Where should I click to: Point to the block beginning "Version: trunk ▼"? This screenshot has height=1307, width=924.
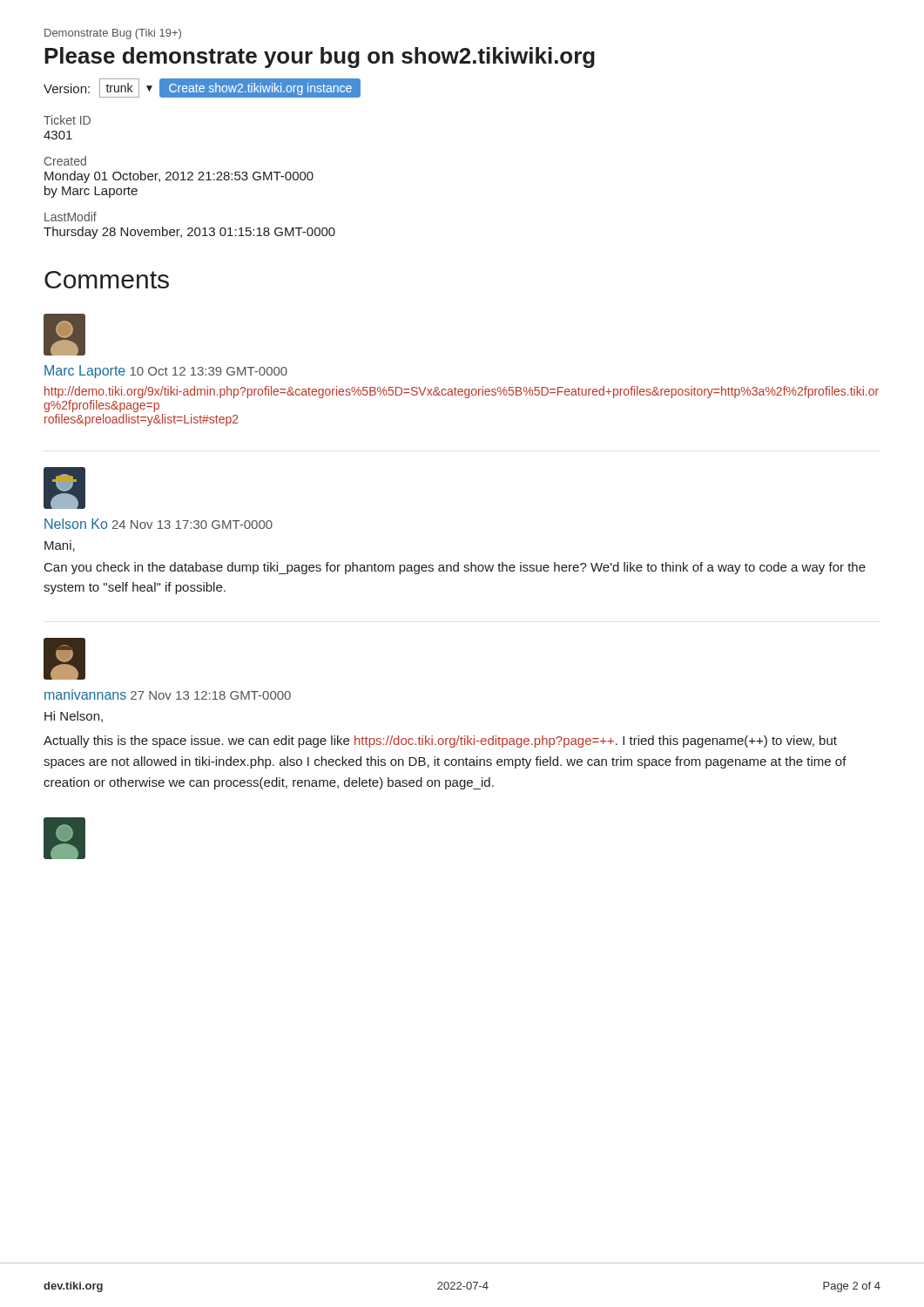pos(202,88)
